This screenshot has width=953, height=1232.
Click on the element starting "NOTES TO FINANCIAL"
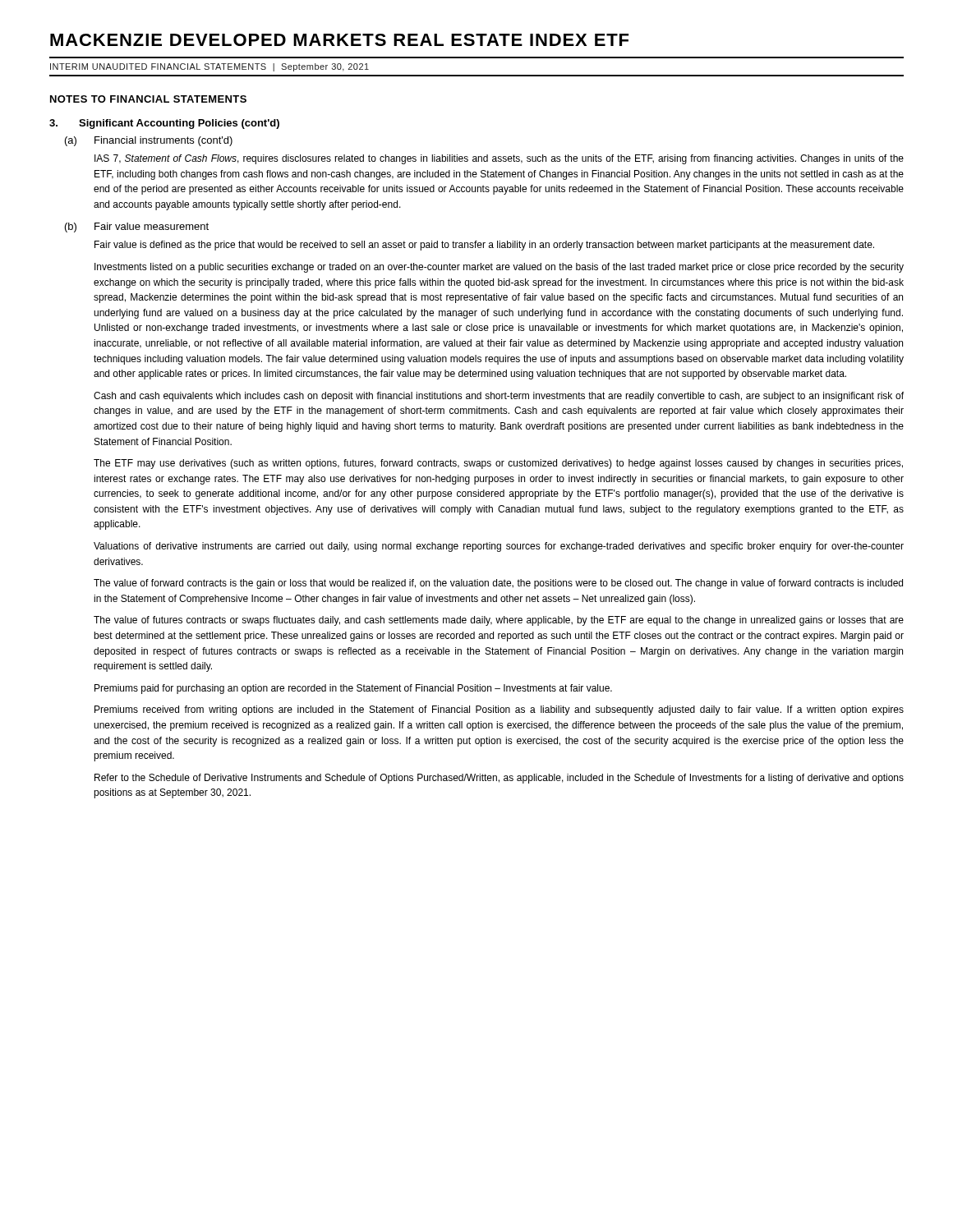point(148,99)
